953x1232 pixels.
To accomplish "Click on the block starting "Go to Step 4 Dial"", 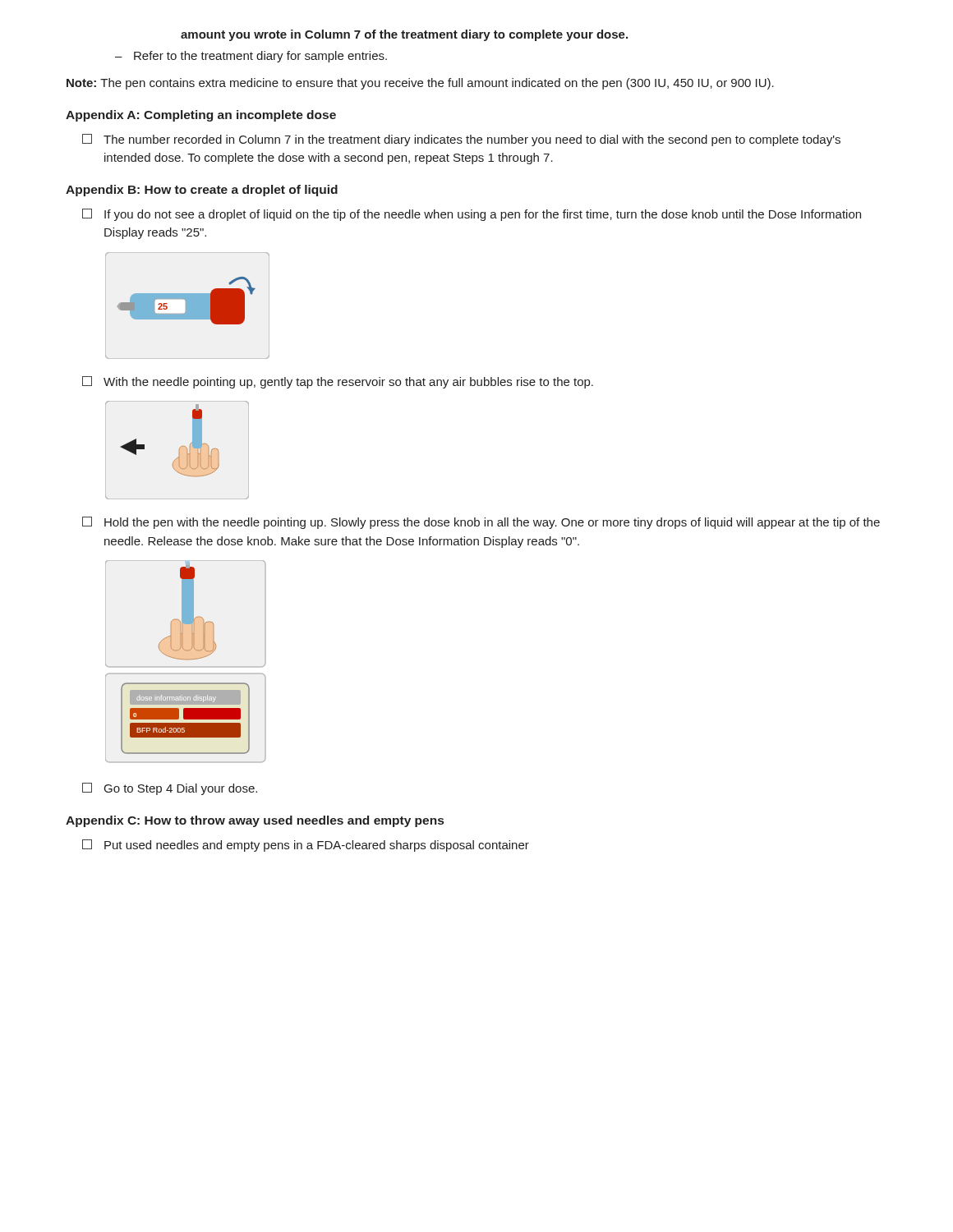I will [170, 789].
